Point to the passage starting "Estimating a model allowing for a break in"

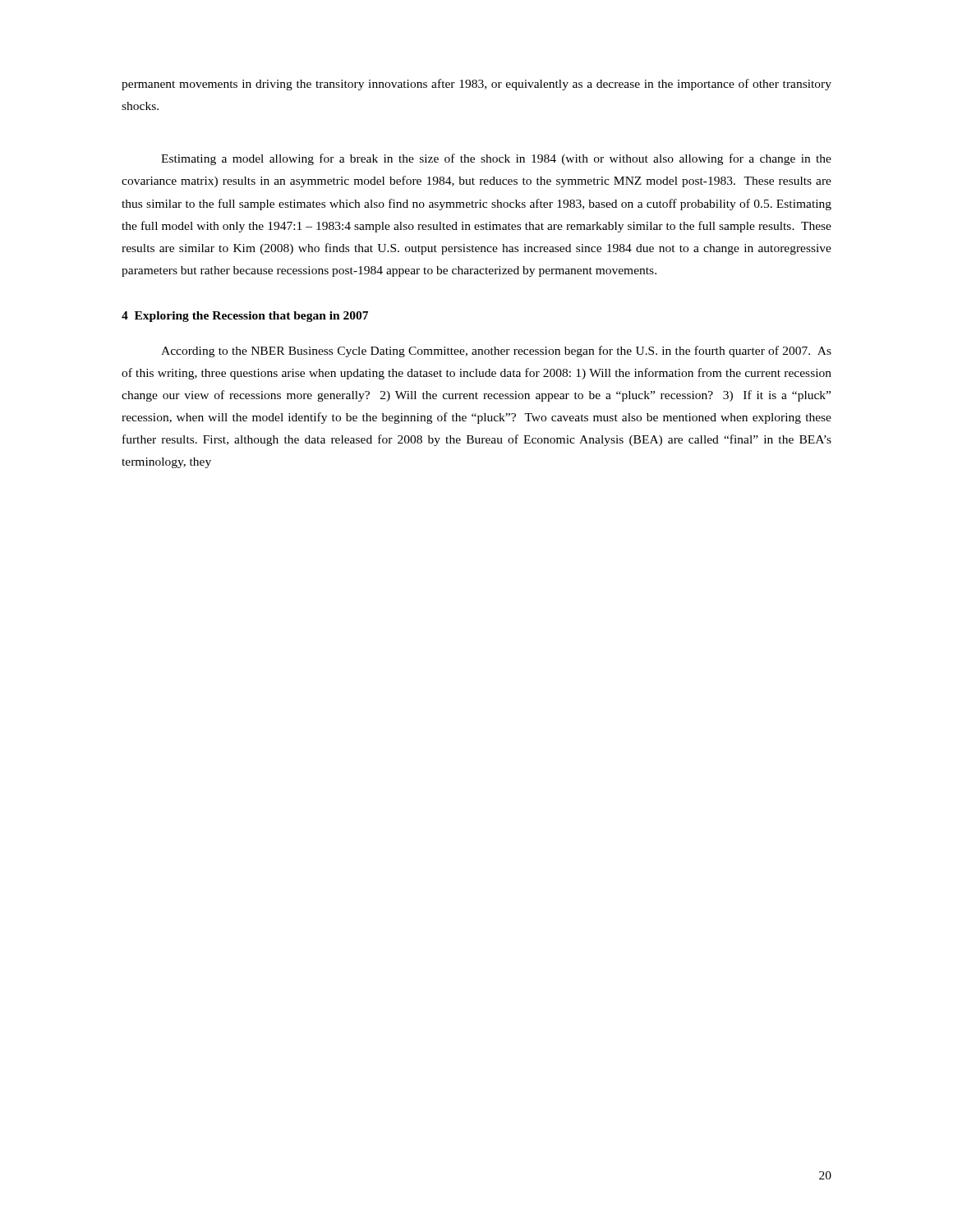coord(476,214)
